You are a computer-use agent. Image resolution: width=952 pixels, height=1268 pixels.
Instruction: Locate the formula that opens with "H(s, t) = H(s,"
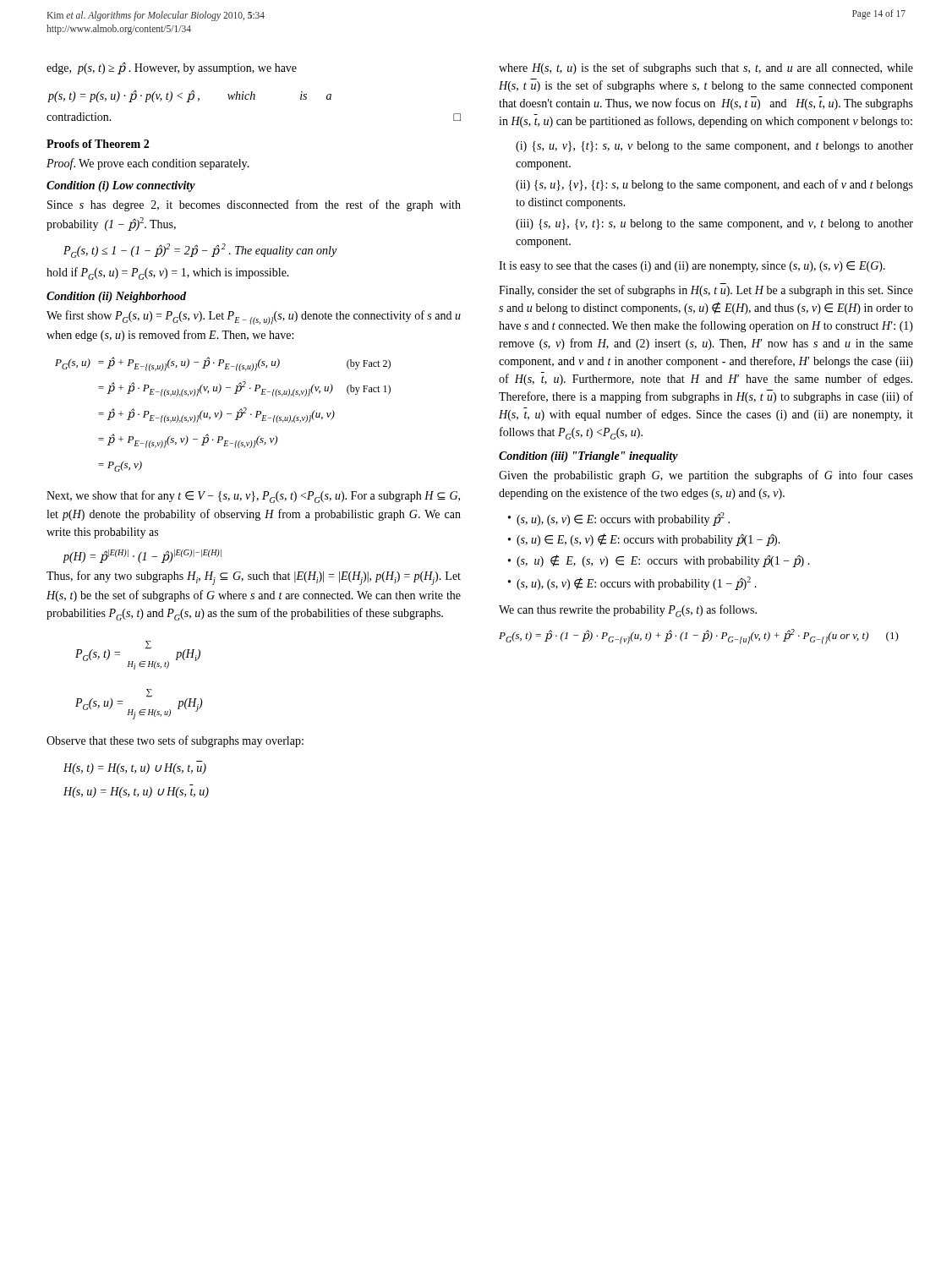[136, 780]
